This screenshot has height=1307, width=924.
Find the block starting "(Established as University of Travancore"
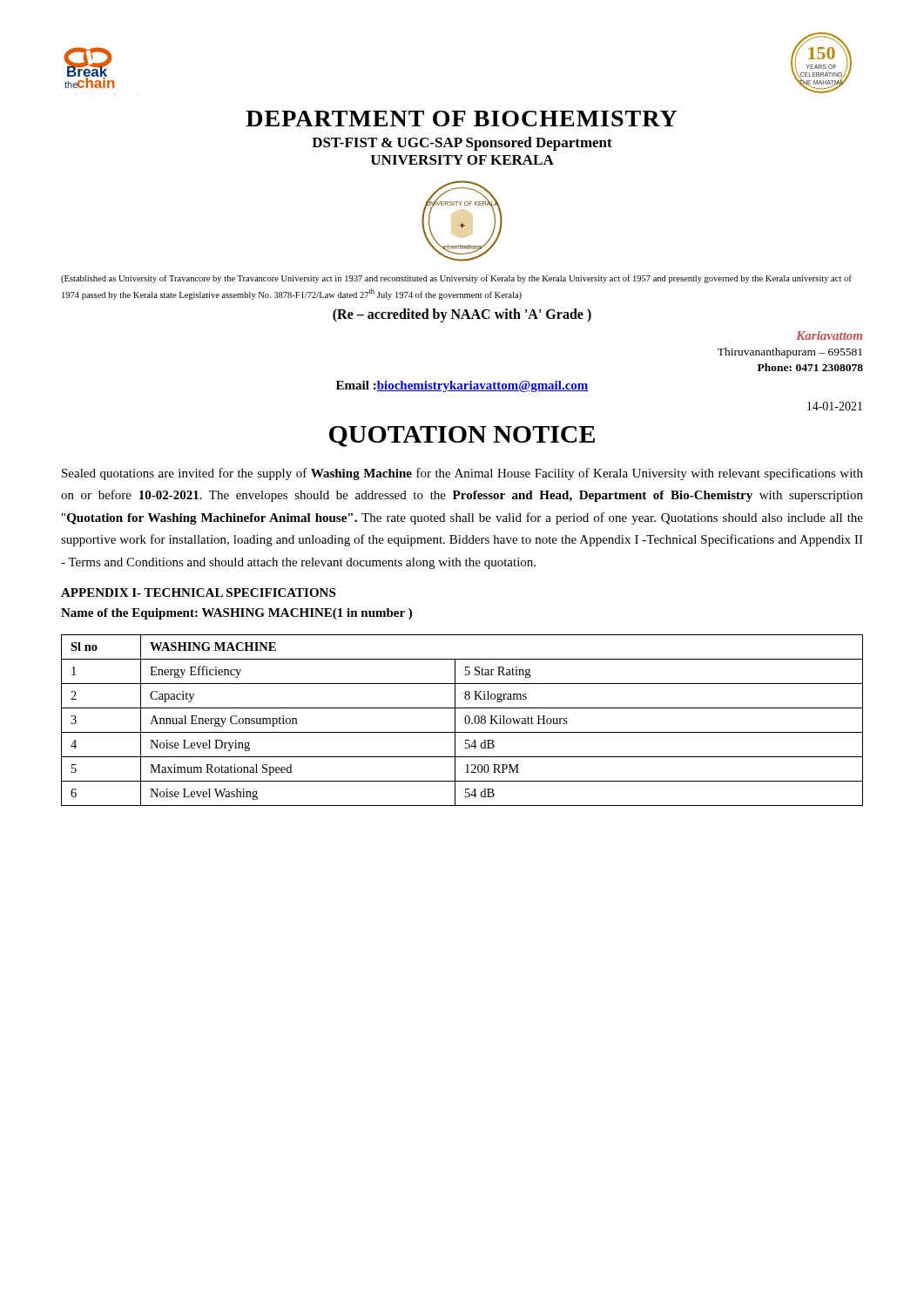click(456, 286)
